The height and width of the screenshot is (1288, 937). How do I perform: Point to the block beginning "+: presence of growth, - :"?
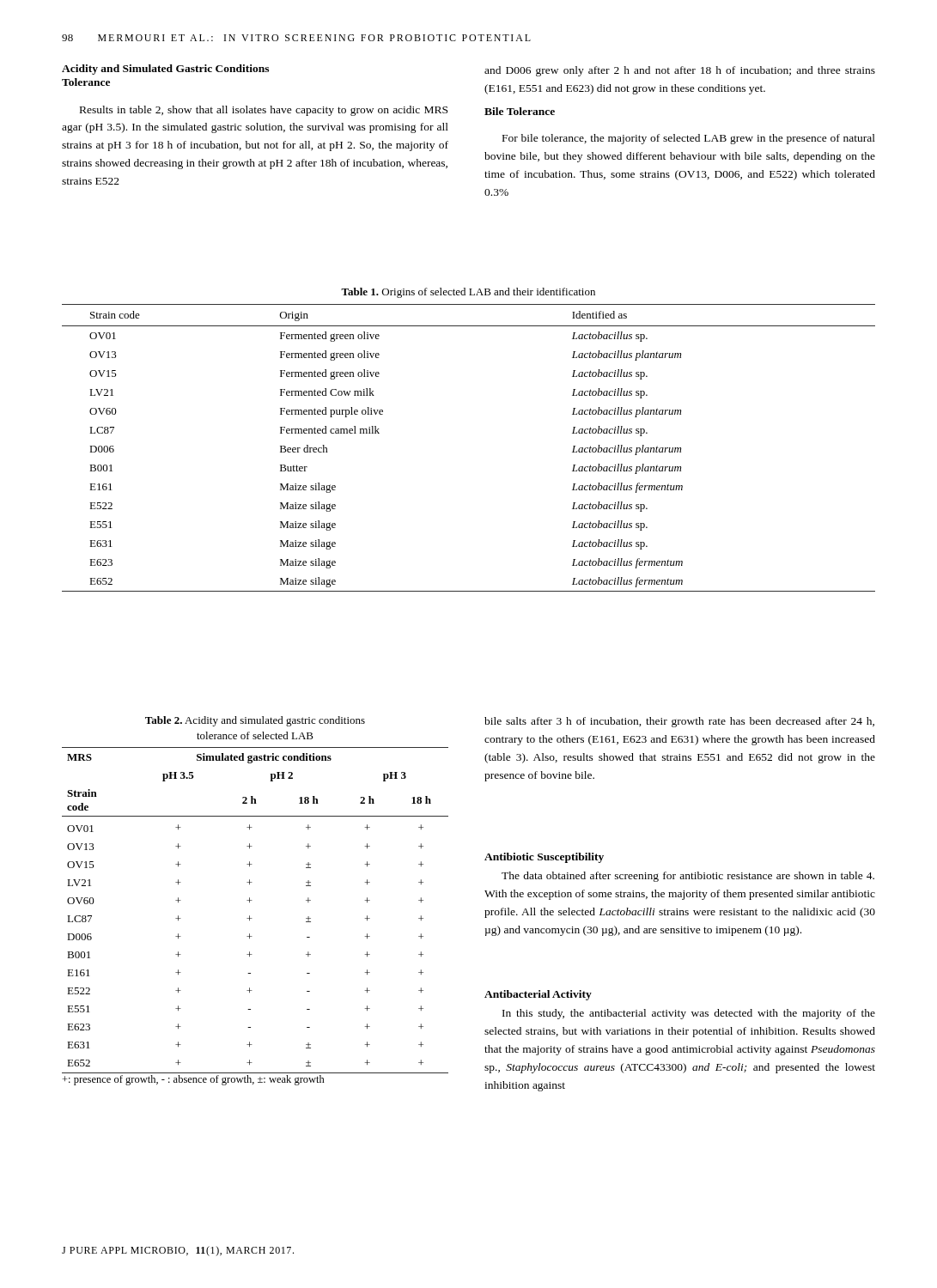coord(193,1079)
